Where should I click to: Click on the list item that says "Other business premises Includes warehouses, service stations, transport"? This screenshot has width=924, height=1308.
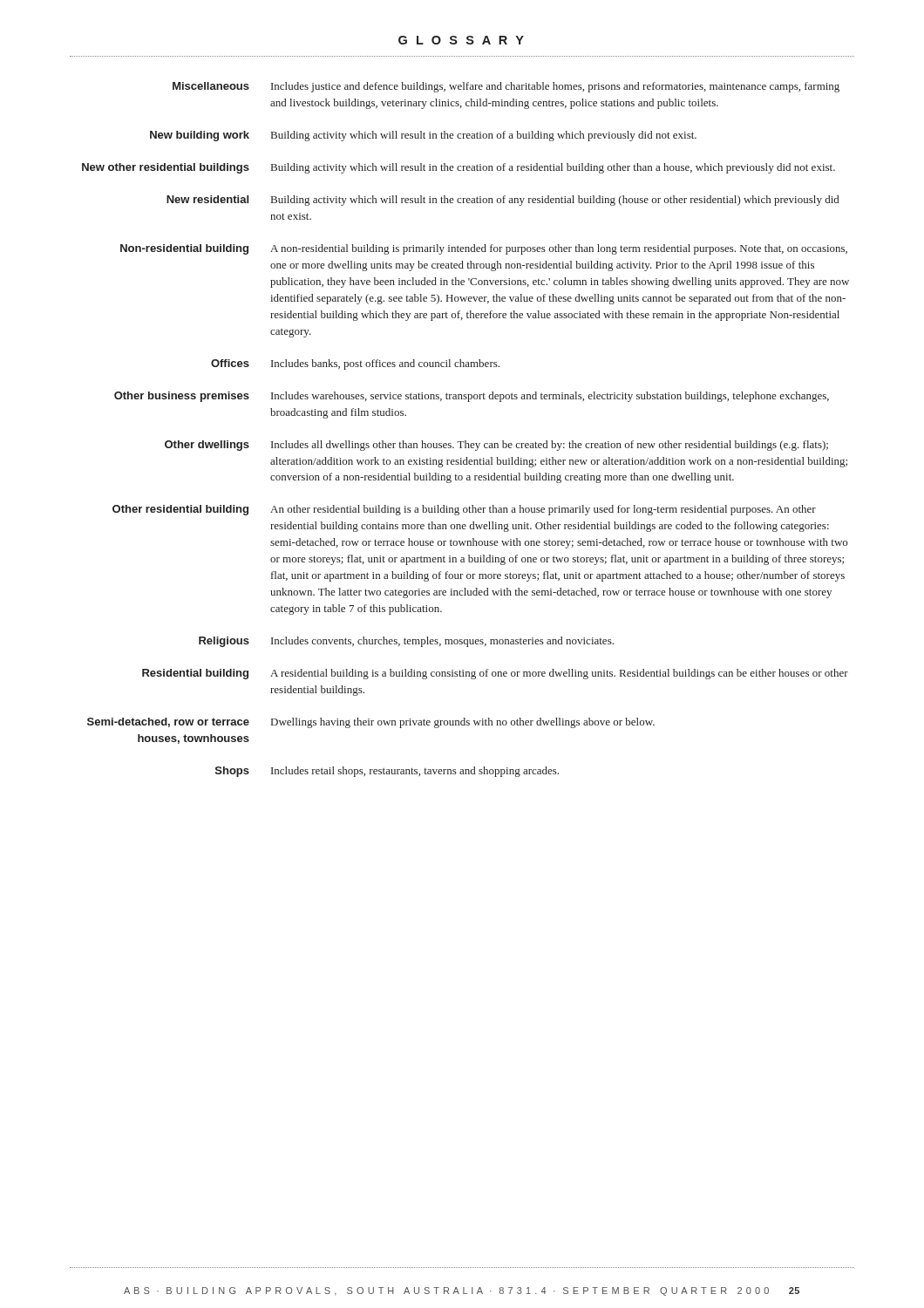point(462,404)
